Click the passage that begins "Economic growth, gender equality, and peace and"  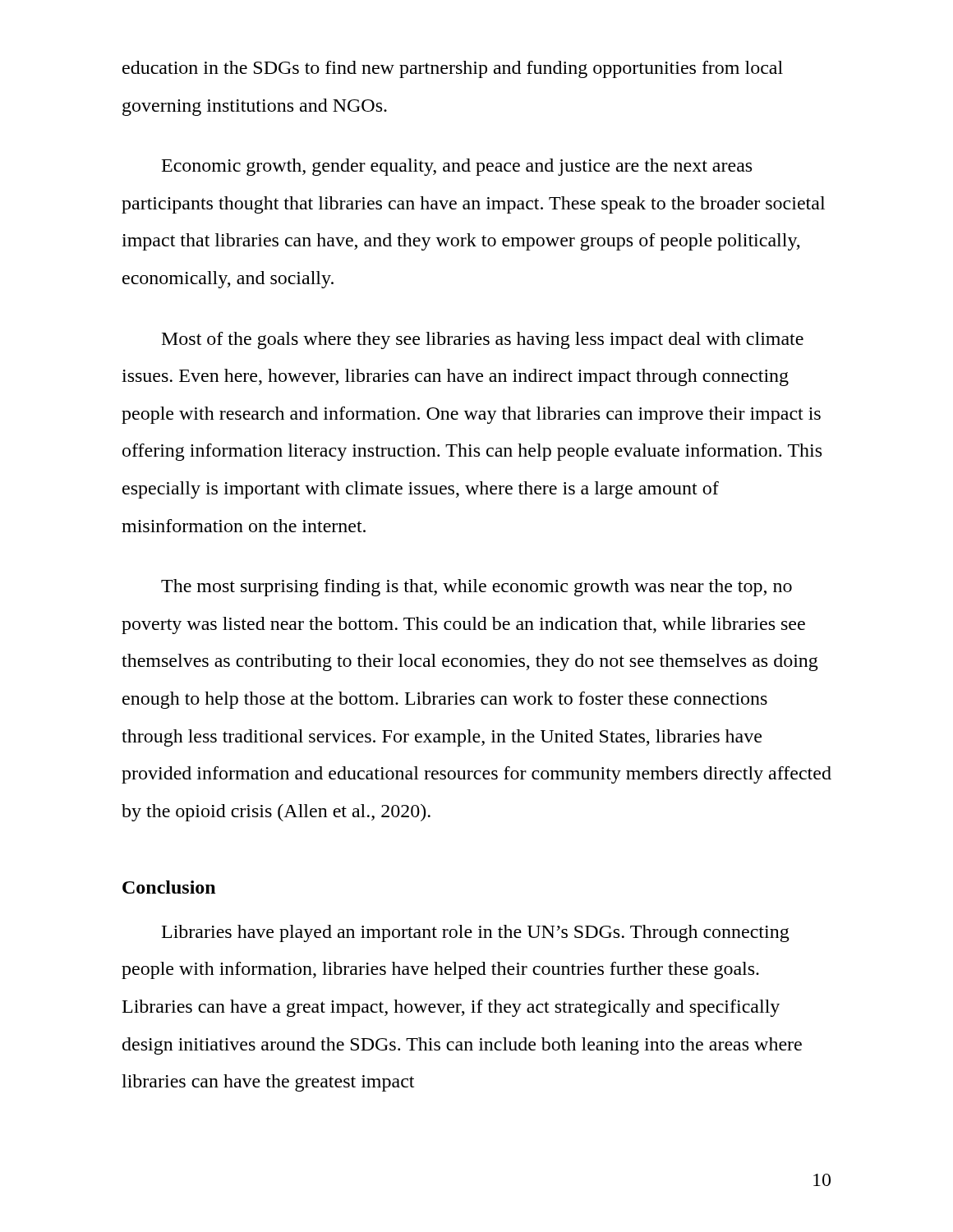point(457,167)
